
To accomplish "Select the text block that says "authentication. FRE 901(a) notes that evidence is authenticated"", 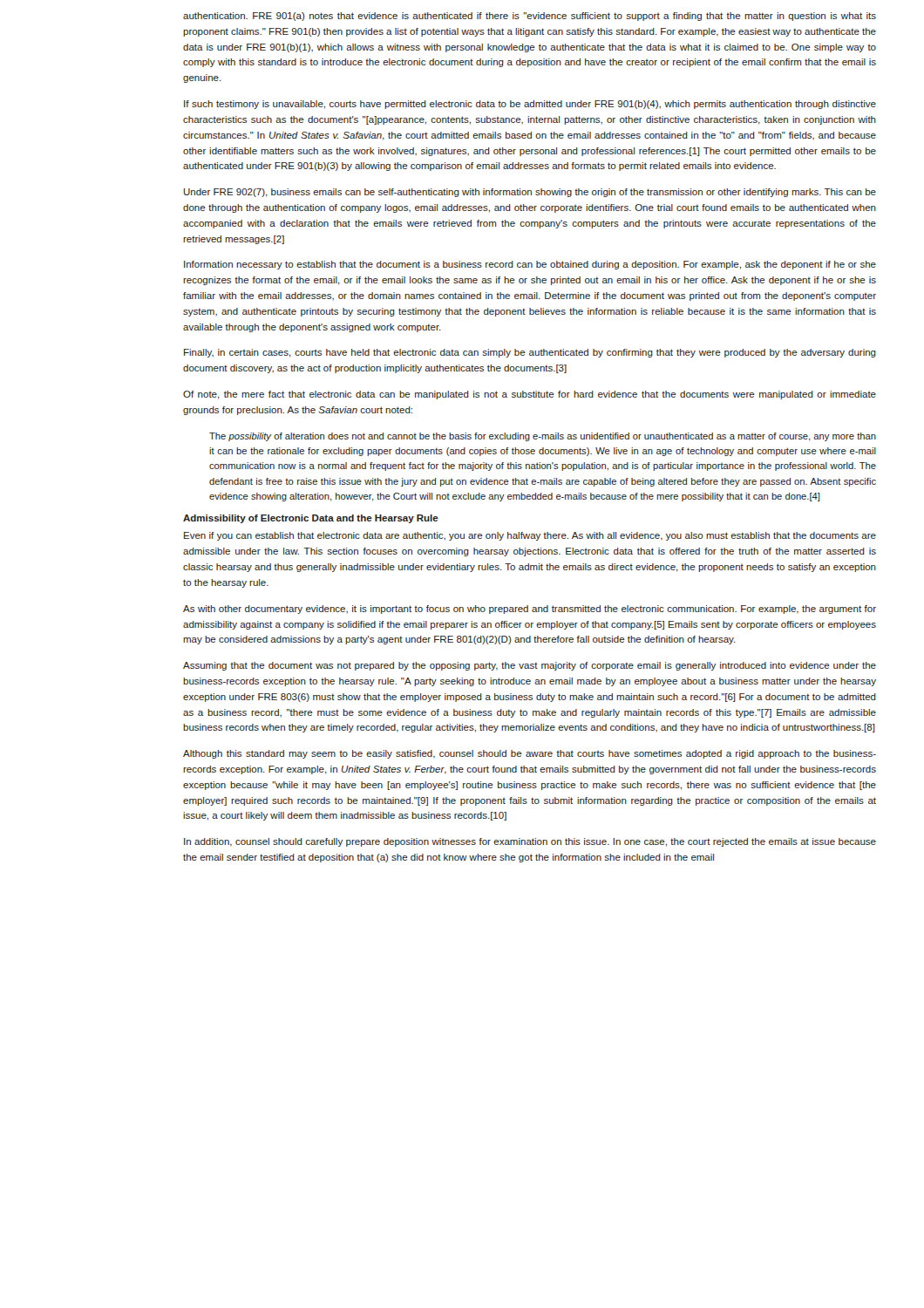I will point(530,47).
